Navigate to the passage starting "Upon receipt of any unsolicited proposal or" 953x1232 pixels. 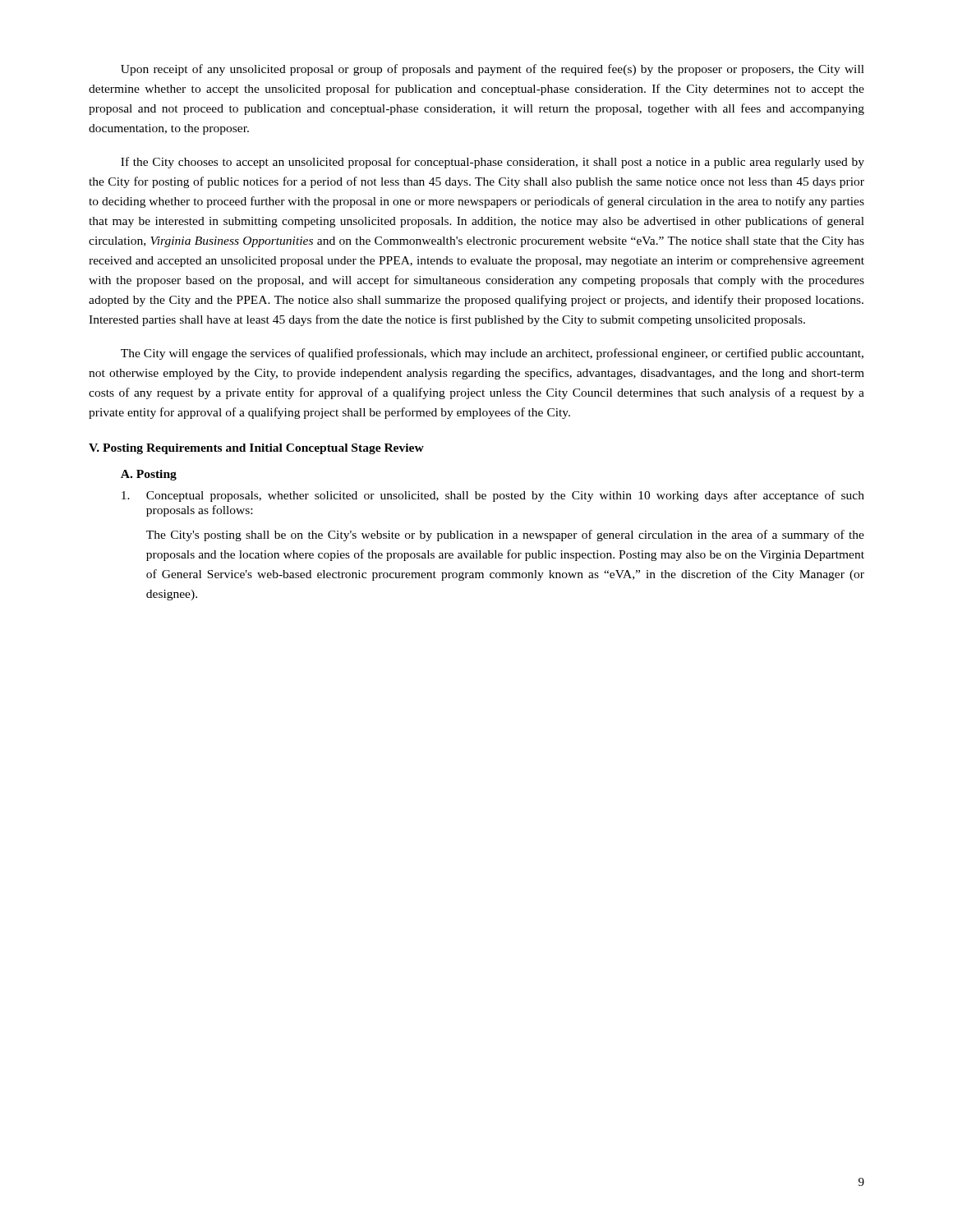tap(476, 98)
